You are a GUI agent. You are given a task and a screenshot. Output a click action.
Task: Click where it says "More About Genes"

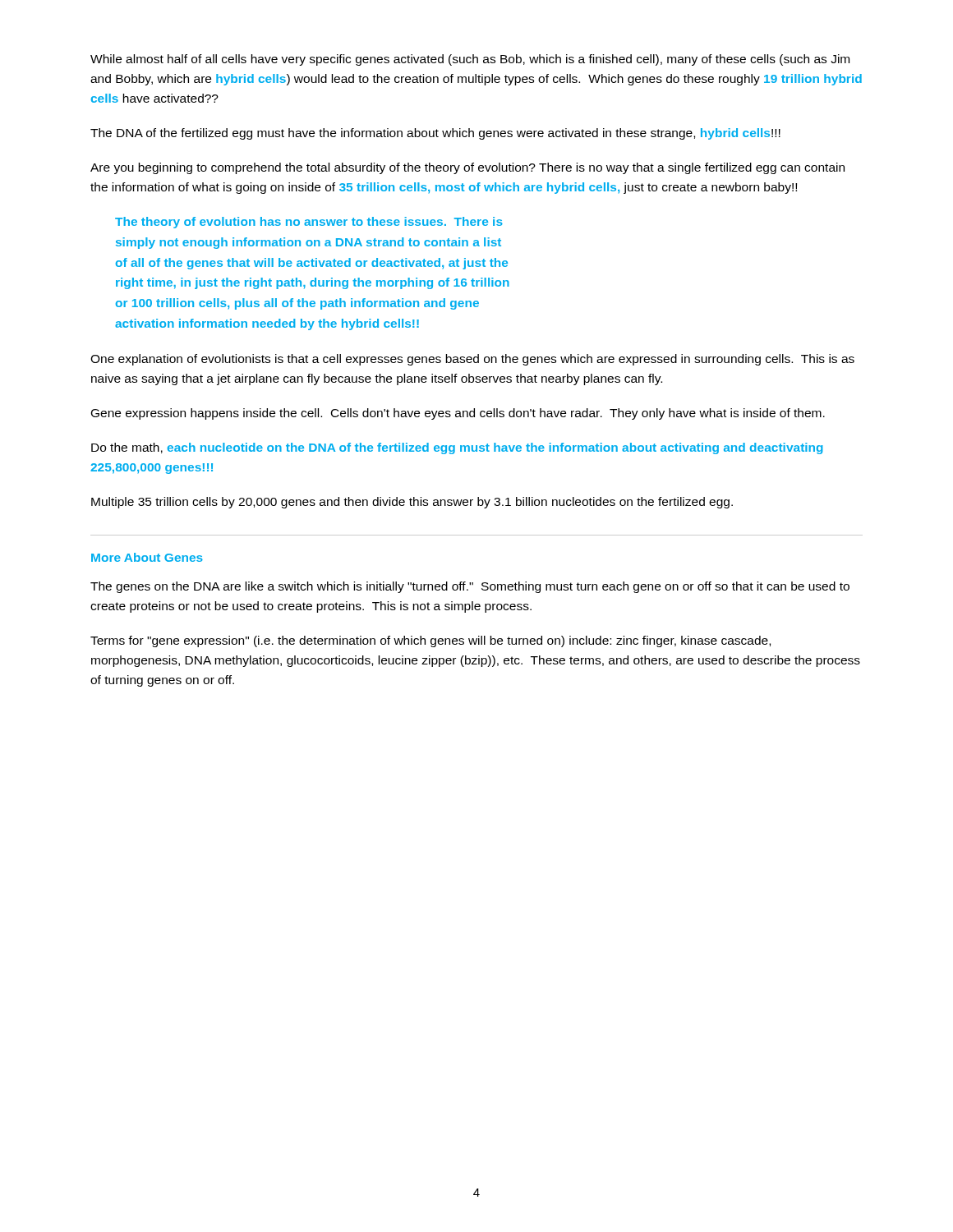click(x=147, y=557)
